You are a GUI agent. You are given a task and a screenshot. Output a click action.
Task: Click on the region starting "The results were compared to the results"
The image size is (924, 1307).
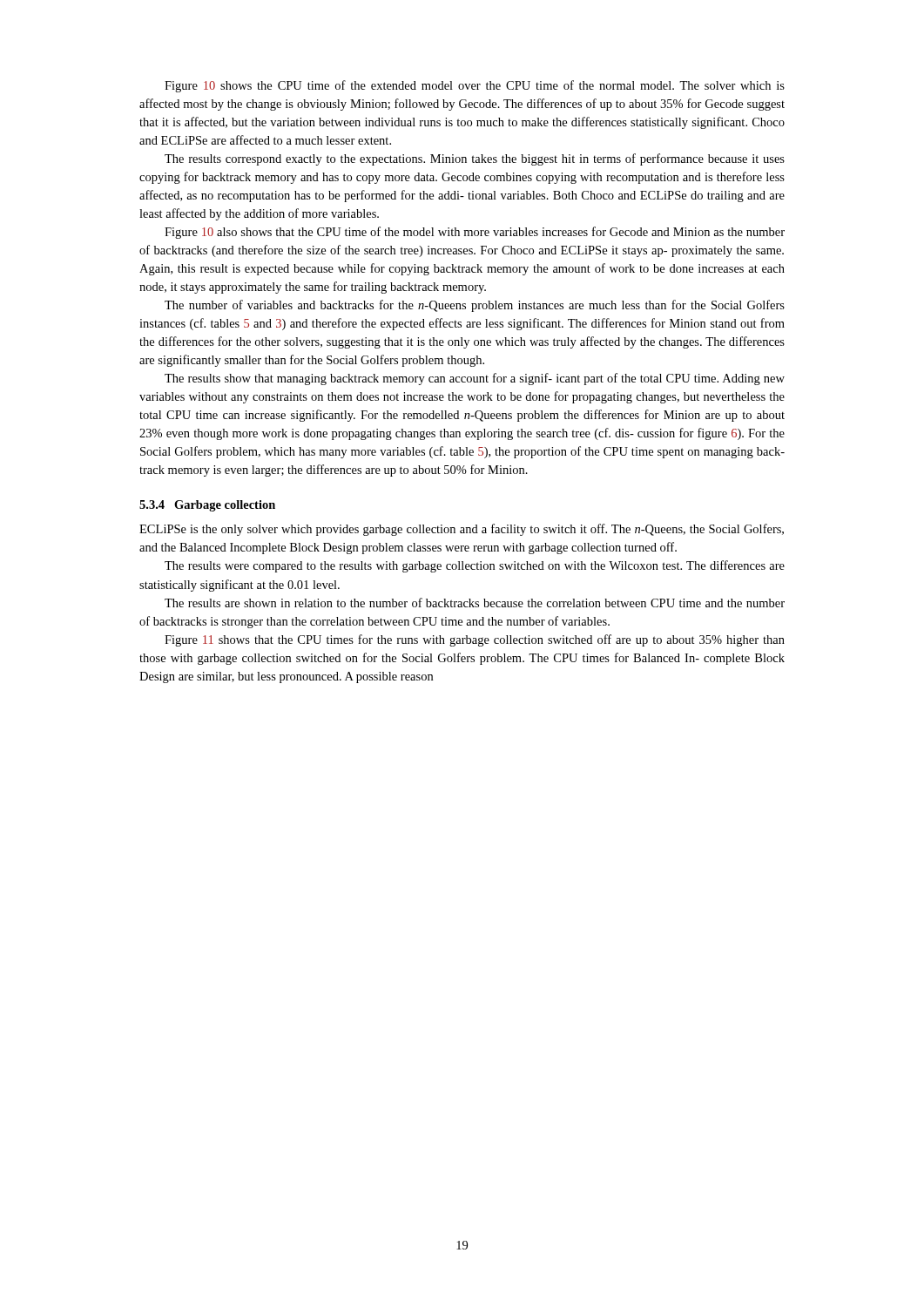462,575
